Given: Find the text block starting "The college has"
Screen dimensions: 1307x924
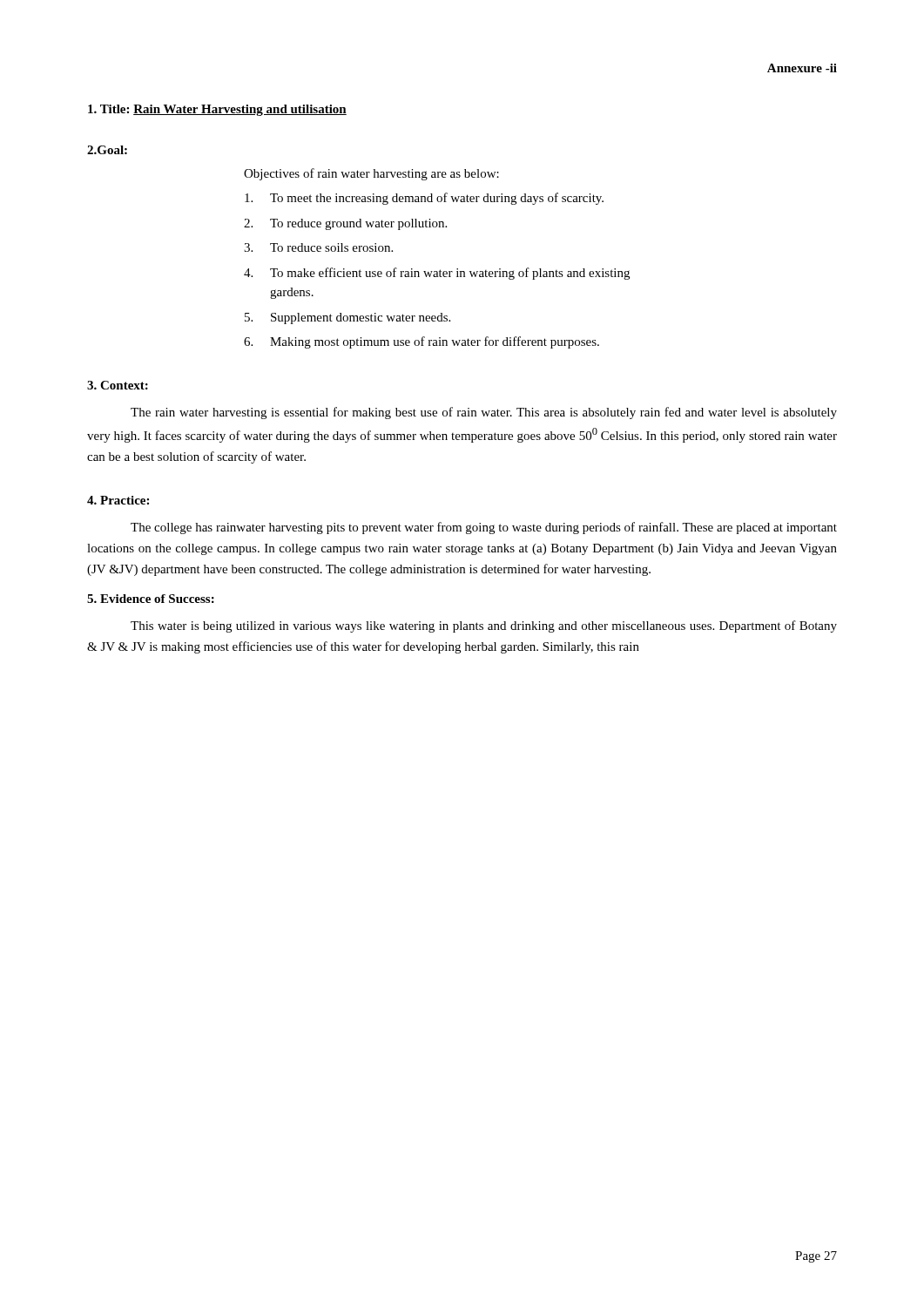Looking at the screenshot, I should (x=462, y=548).
